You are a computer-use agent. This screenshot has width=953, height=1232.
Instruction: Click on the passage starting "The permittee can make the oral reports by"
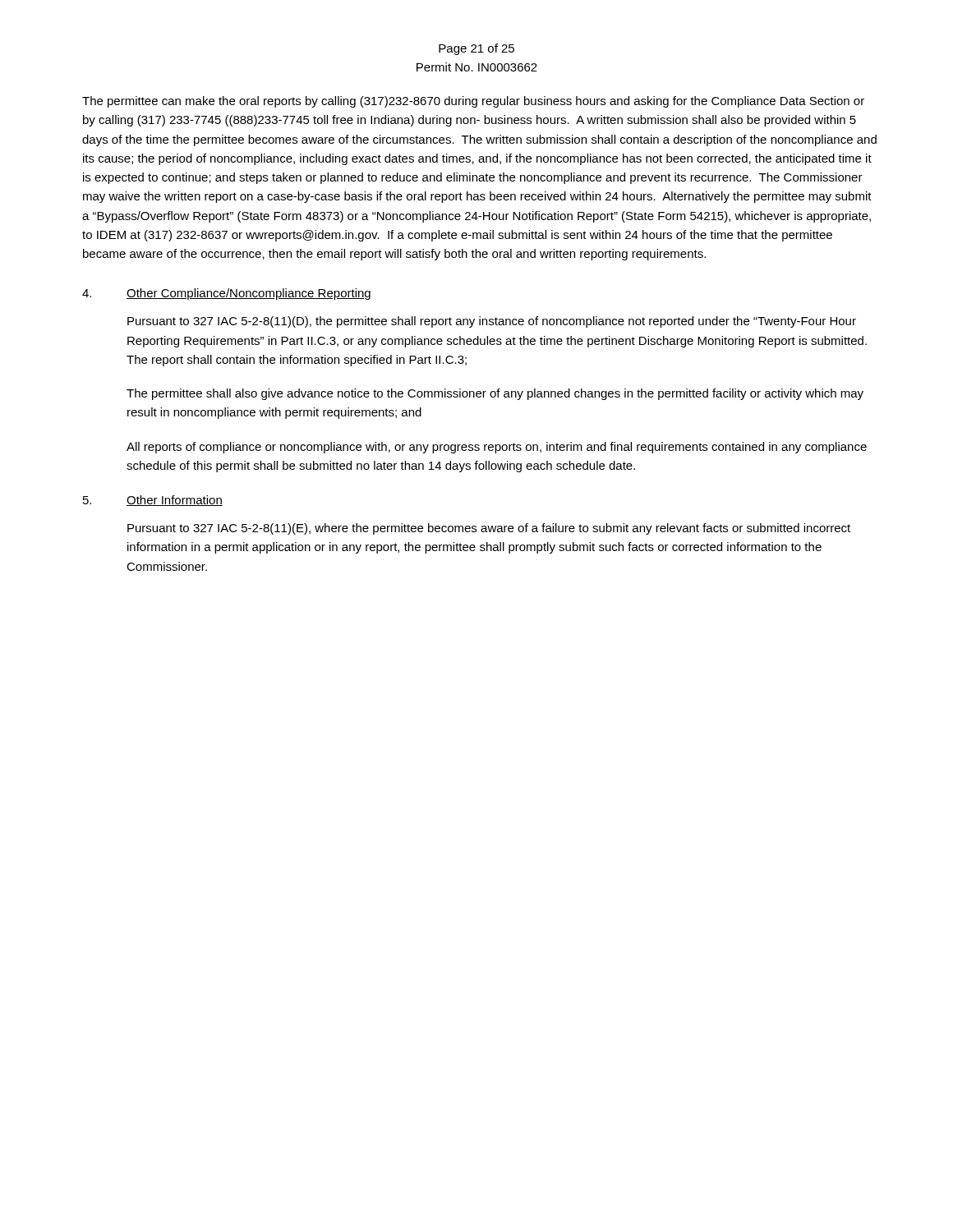click(480, 177)
